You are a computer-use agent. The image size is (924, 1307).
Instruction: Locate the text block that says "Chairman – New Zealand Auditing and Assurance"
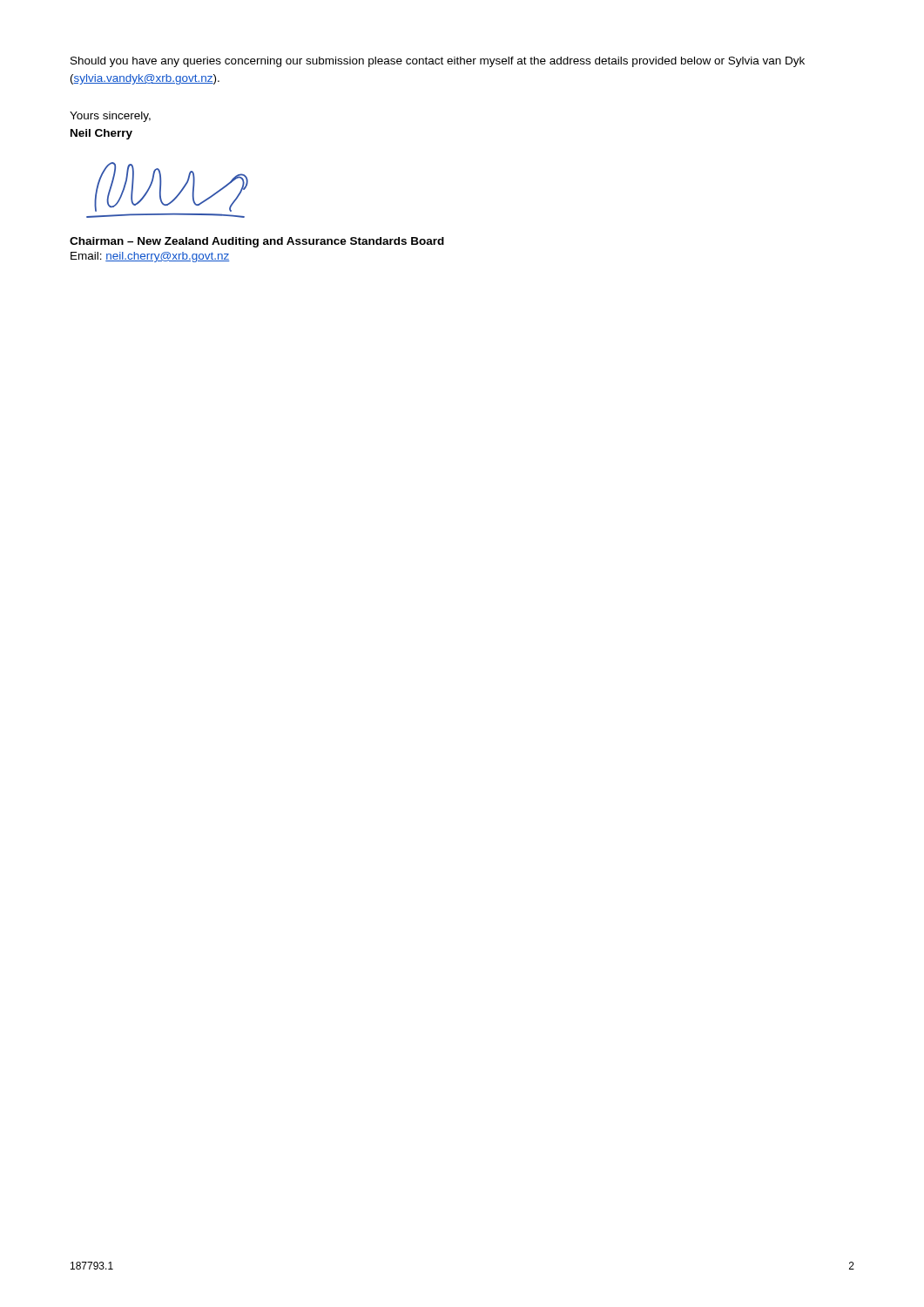[257, 242]
